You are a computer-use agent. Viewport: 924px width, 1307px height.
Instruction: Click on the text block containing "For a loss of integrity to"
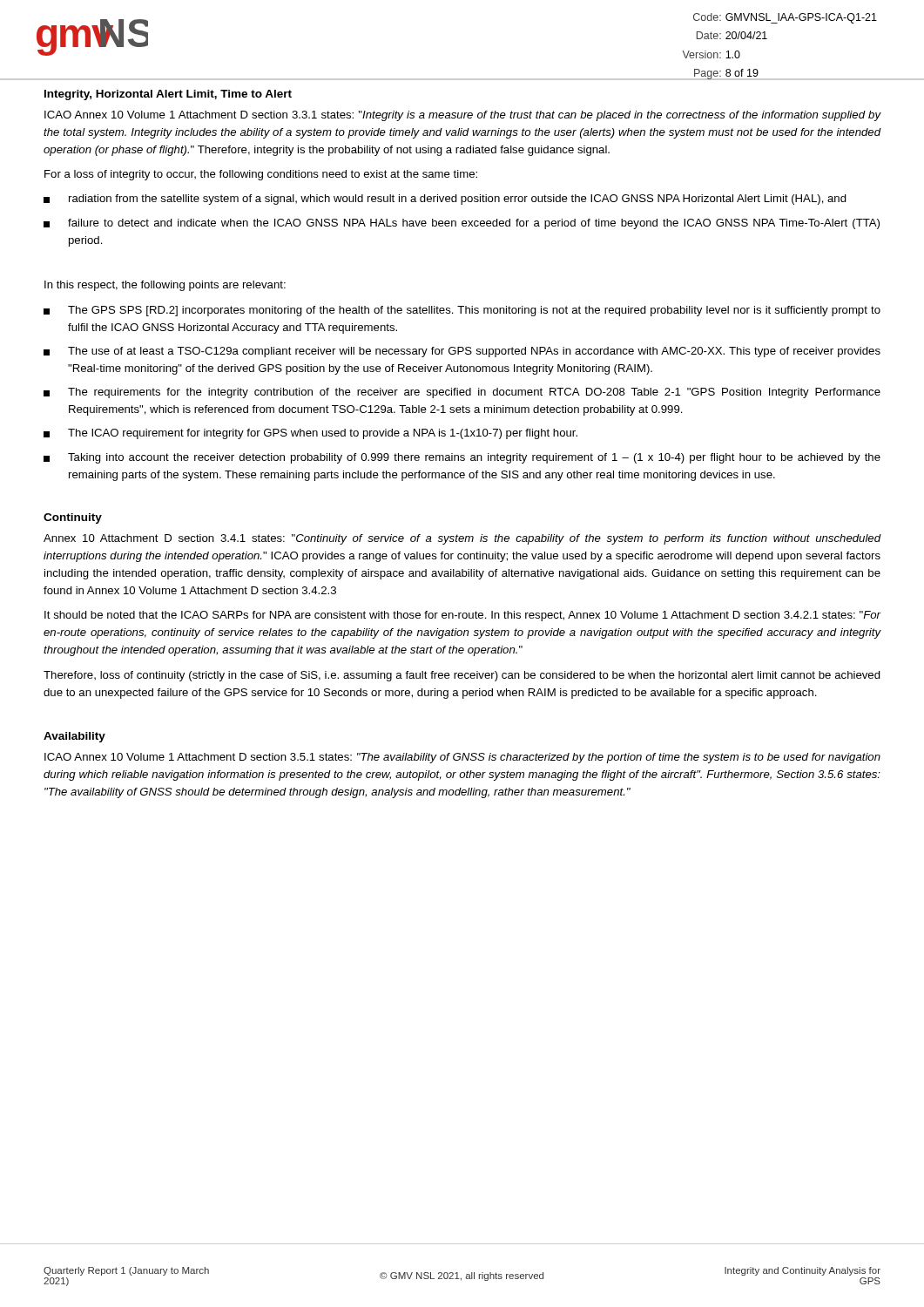click(x=261, y=174)
